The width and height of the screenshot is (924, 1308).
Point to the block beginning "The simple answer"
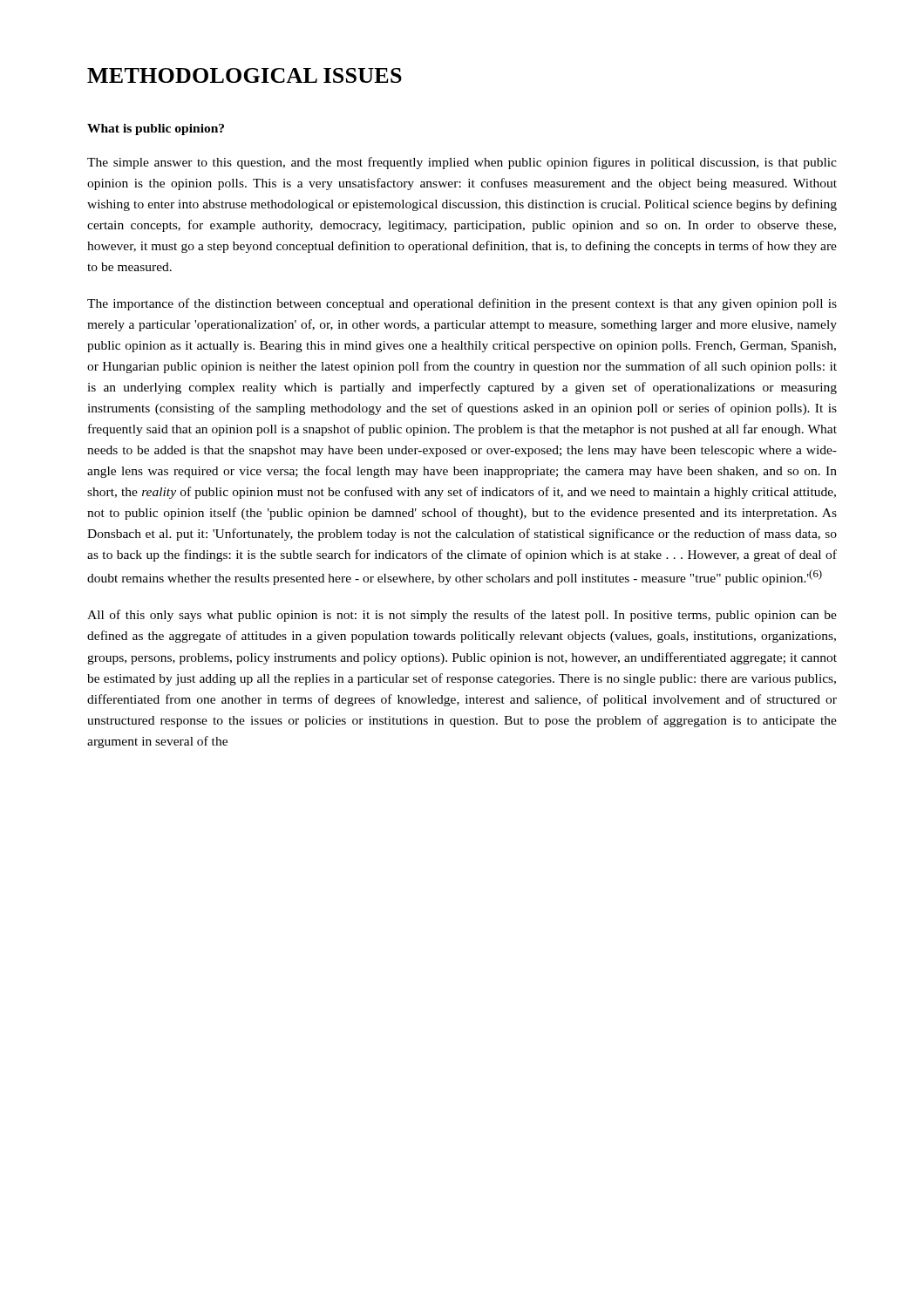coord(462,214)
